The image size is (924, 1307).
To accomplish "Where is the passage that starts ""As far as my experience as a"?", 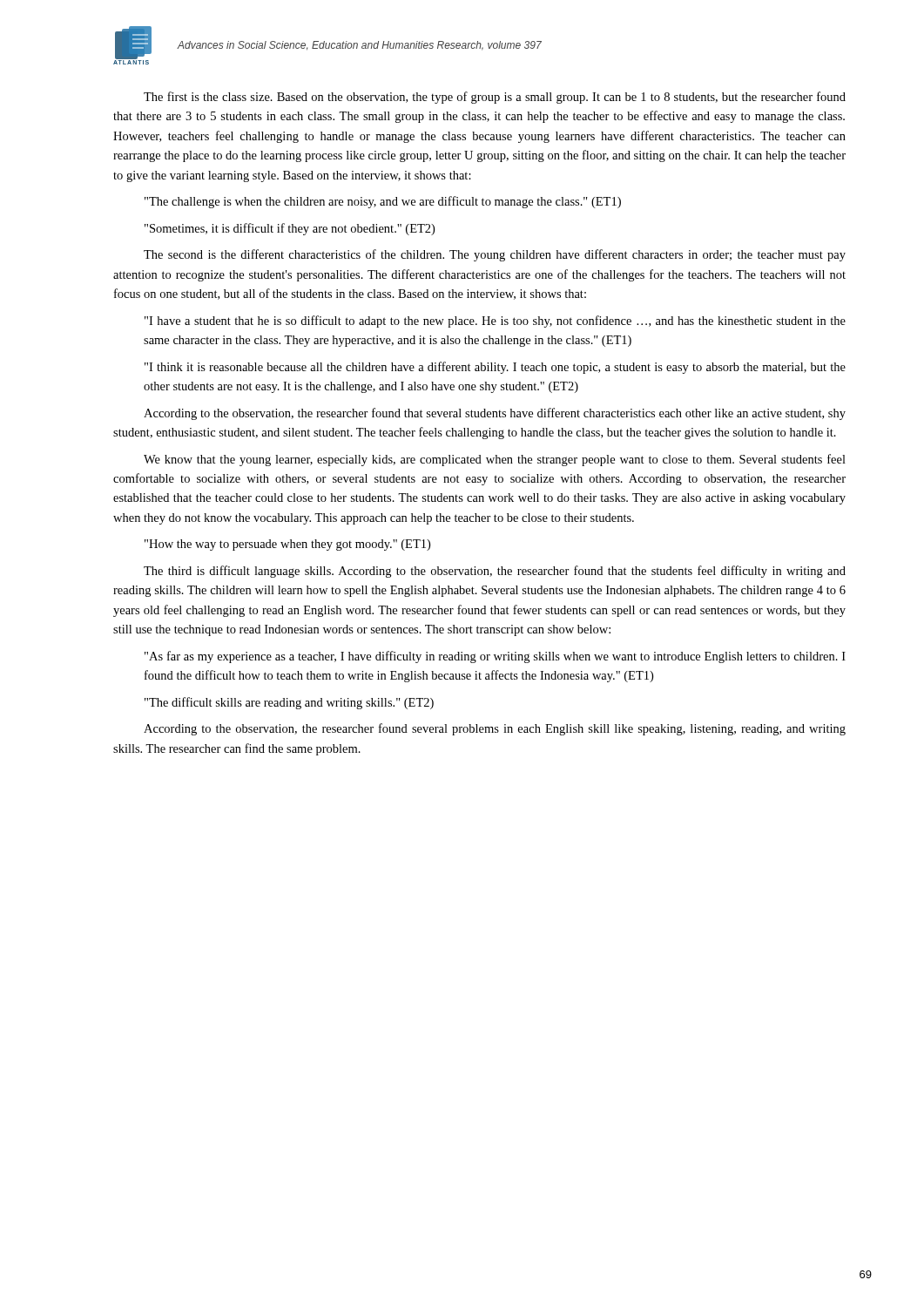I will tap(479, 666).
